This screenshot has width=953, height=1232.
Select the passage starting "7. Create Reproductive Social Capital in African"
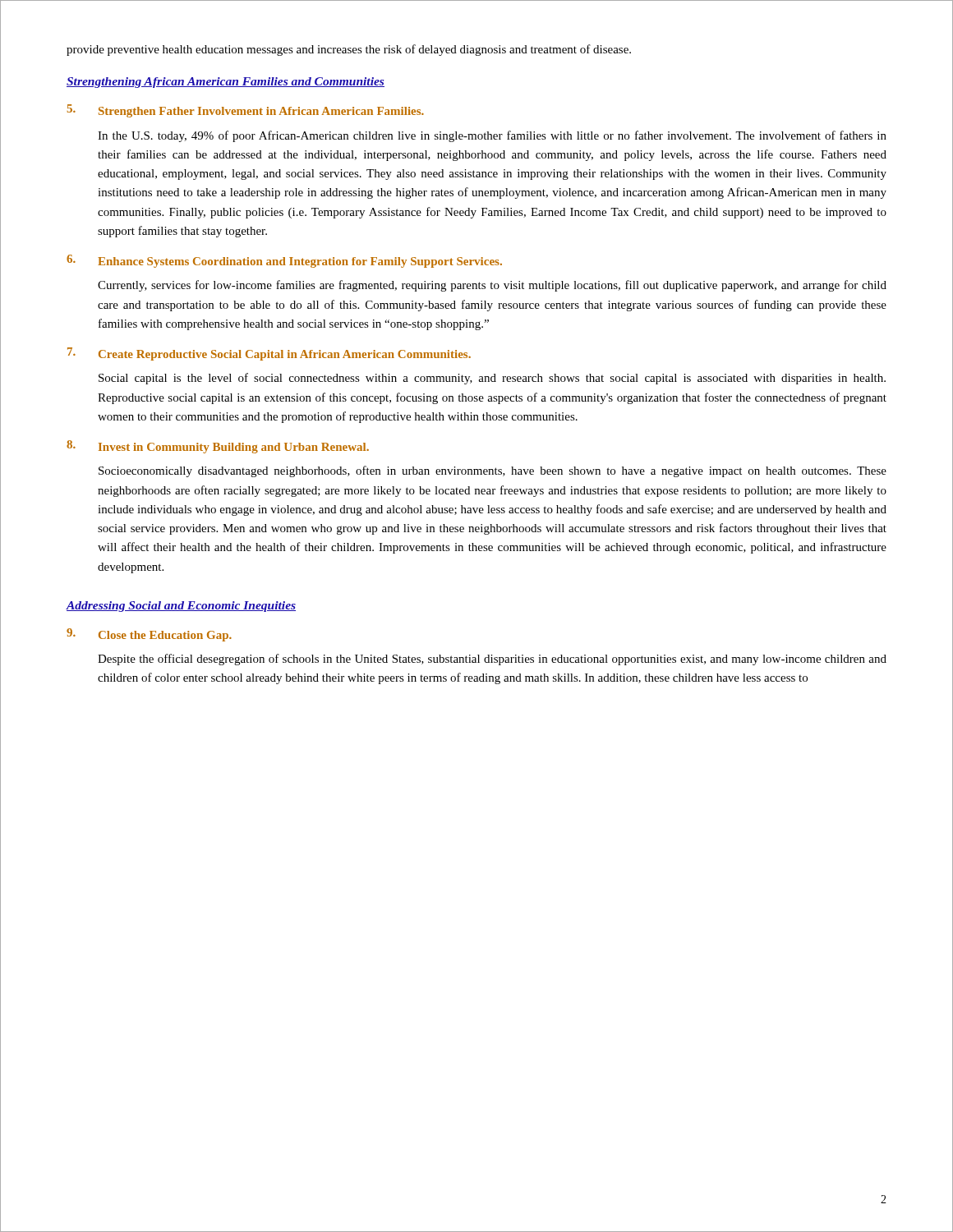pos(476,386)
